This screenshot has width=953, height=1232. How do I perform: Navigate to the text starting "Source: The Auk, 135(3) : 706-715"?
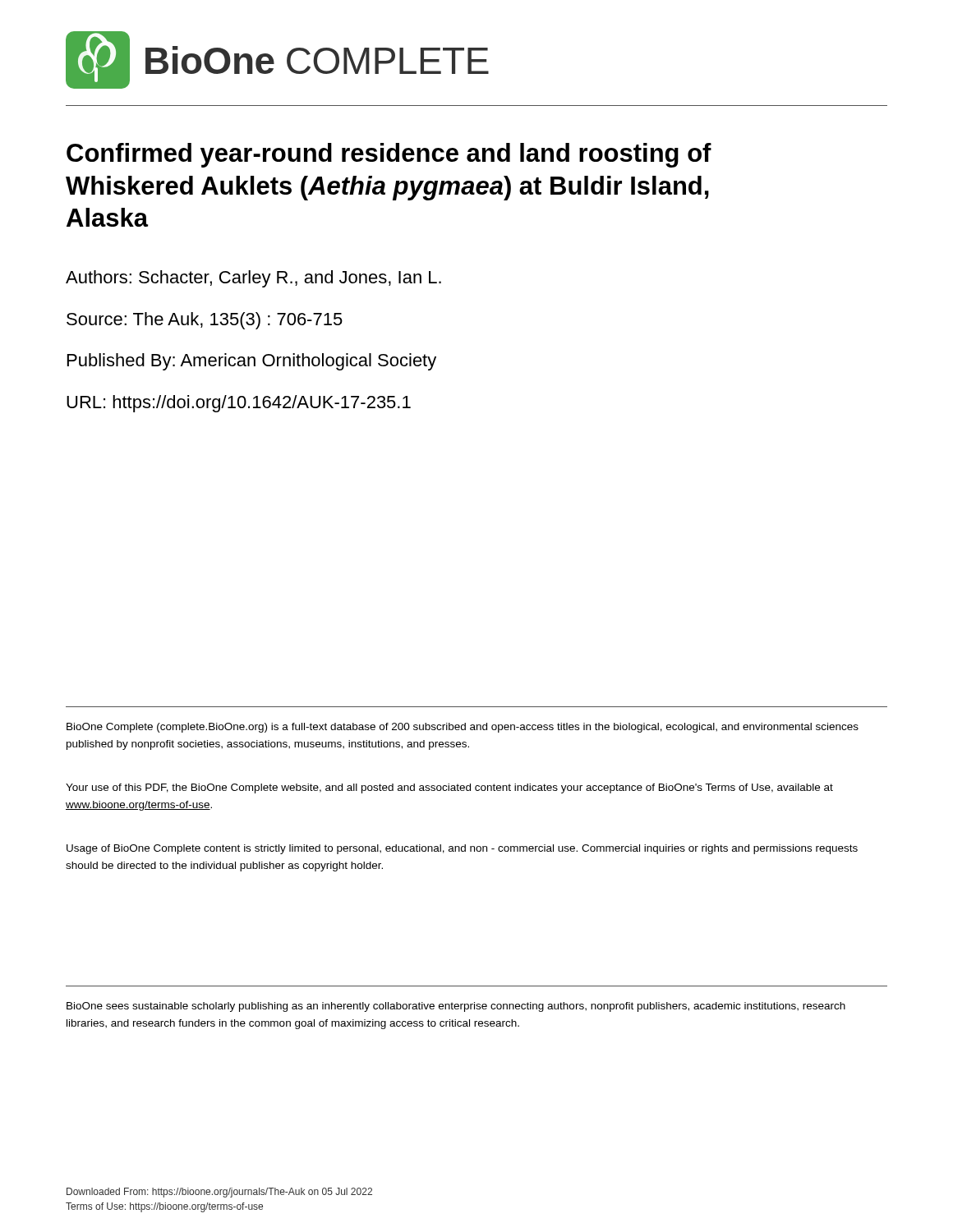click(x=204, y=319)
